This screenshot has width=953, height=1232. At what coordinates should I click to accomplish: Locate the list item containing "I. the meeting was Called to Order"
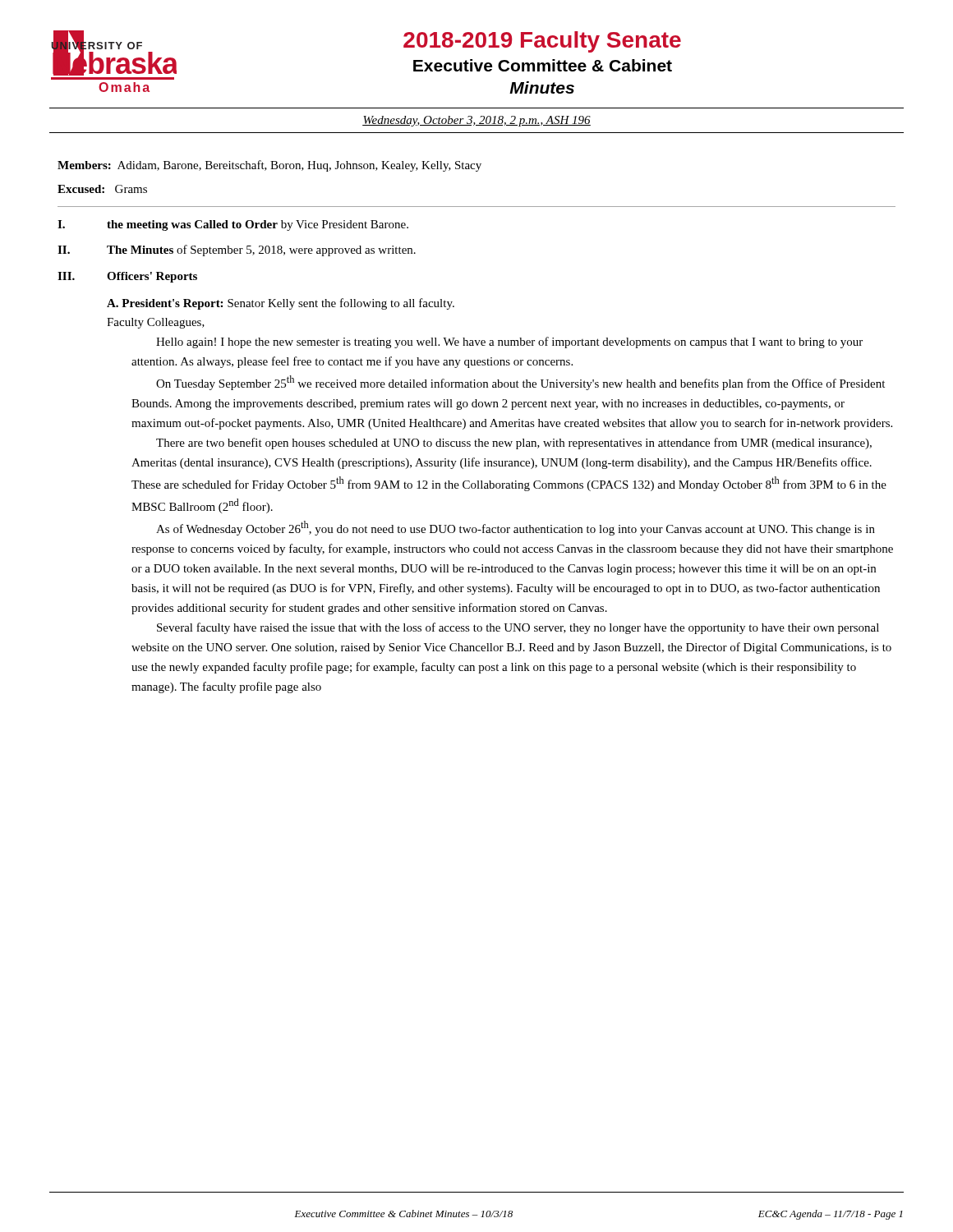(233, 225)
